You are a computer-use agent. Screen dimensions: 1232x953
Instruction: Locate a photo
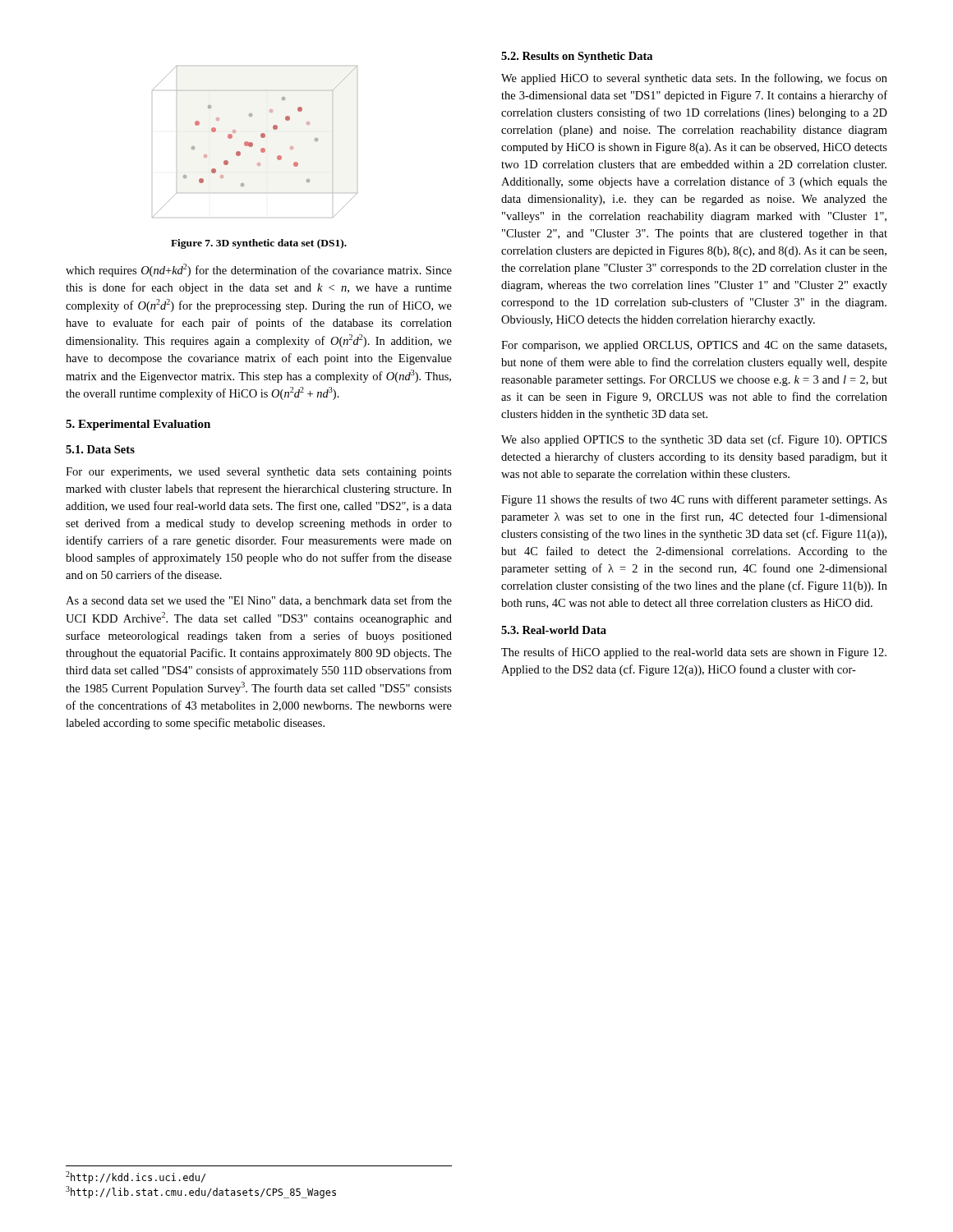coord(259,141)
